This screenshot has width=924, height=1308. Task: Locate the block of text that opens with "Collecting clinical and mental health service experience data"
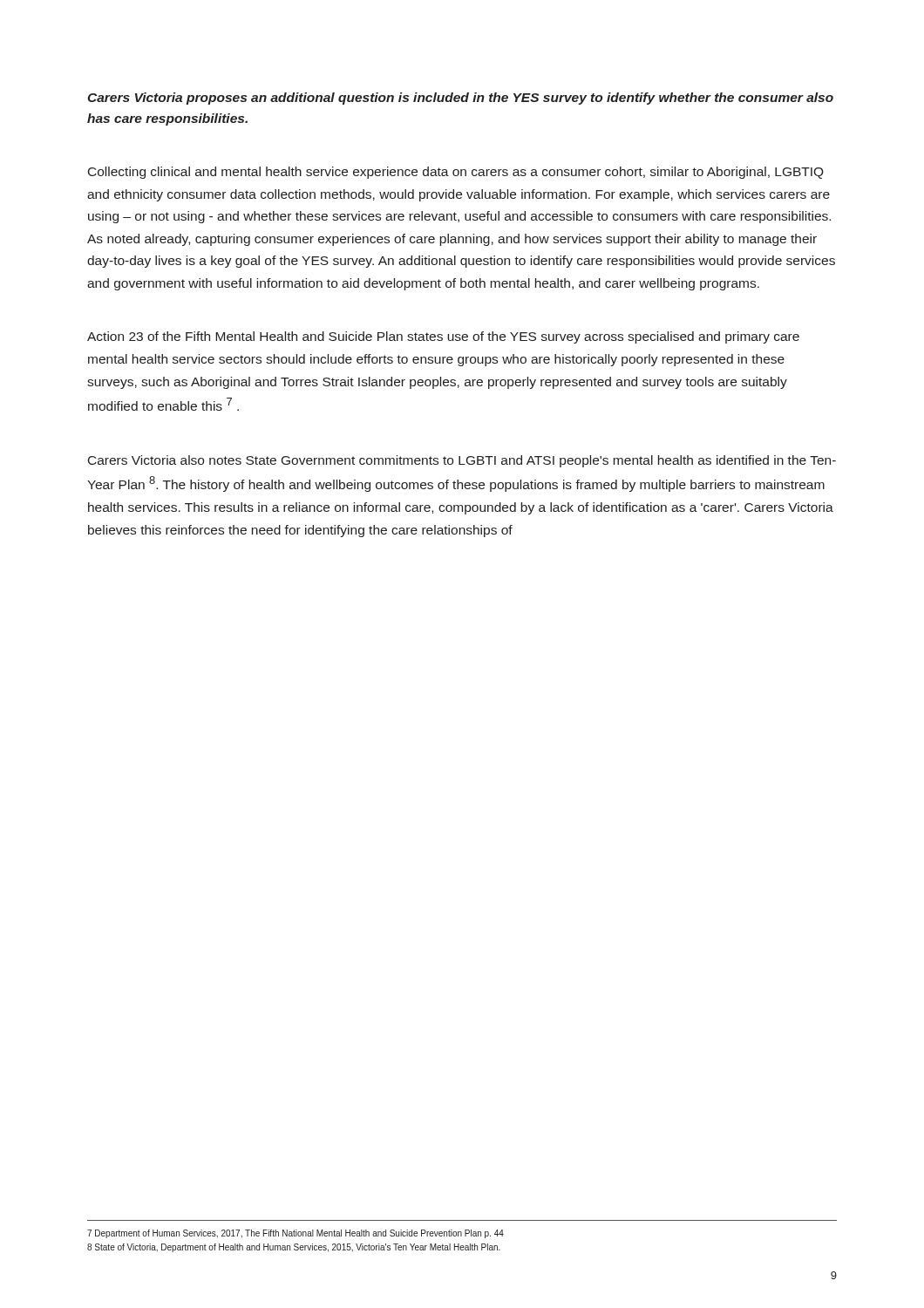tap(462, 227)
